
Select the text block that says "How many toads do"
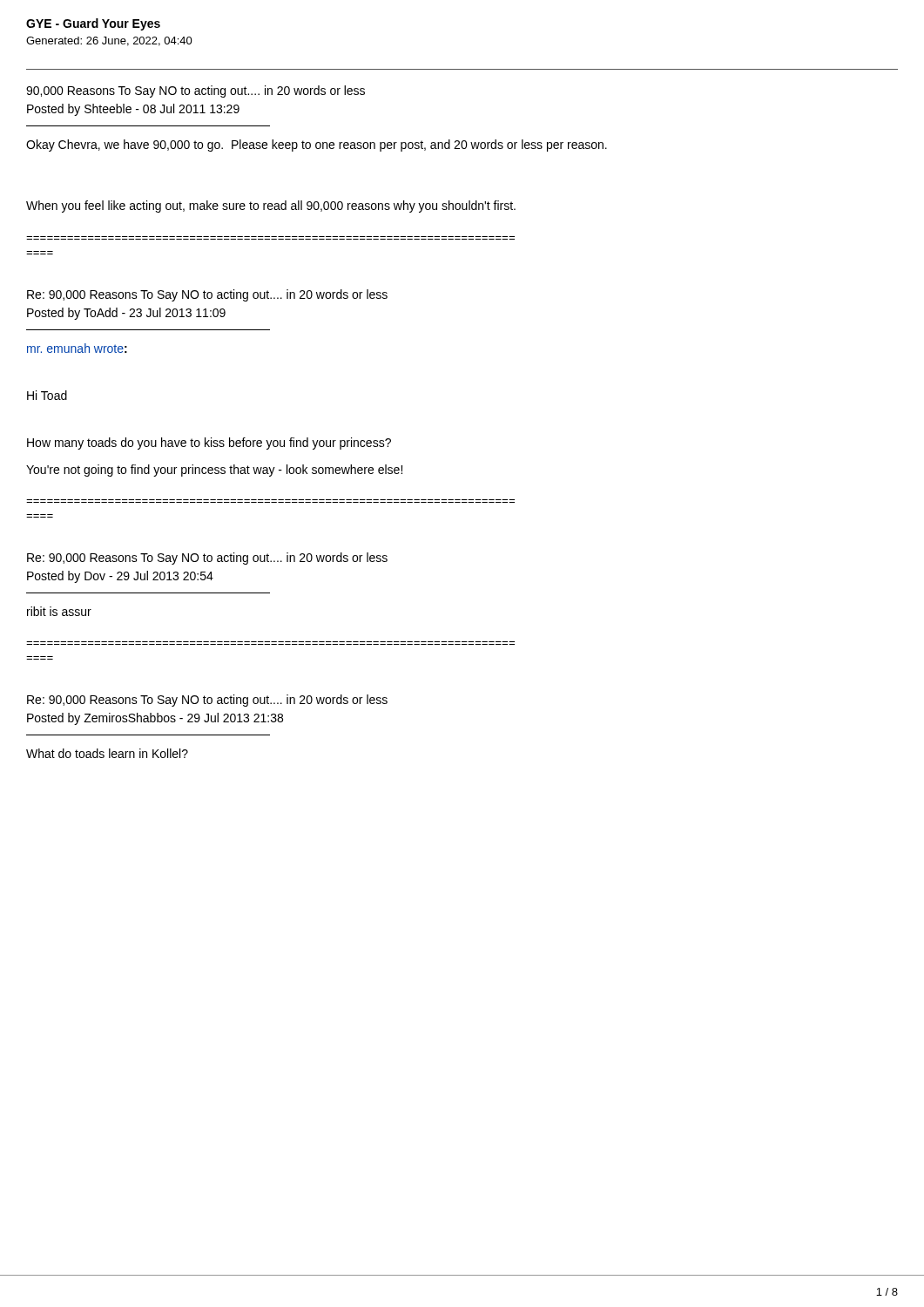coord(209,443)
